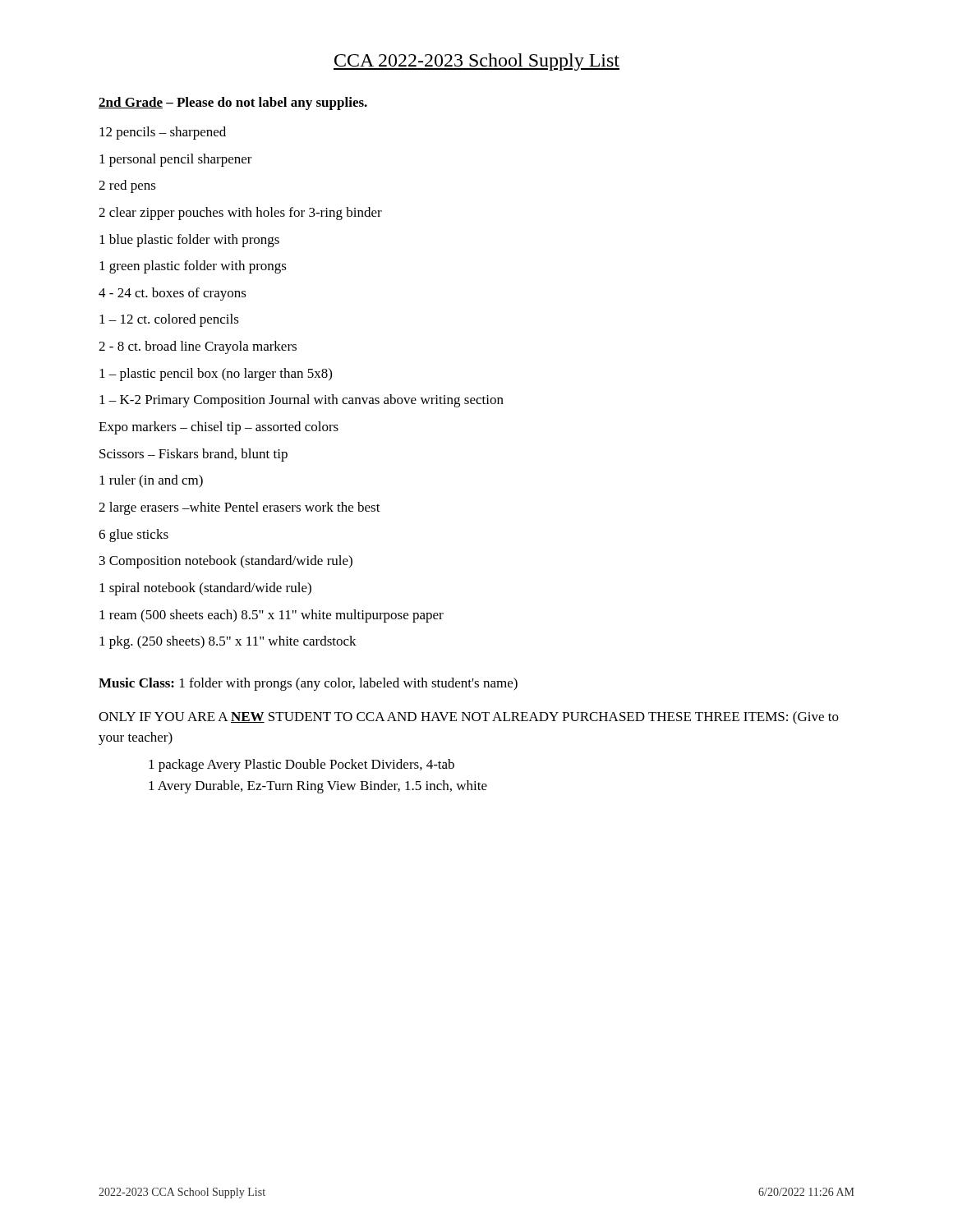The height and width of the screenshot is (1232, 953).
Task: Select the list item that reads "1 blue plastic folder"
Action: coord(189,239)
